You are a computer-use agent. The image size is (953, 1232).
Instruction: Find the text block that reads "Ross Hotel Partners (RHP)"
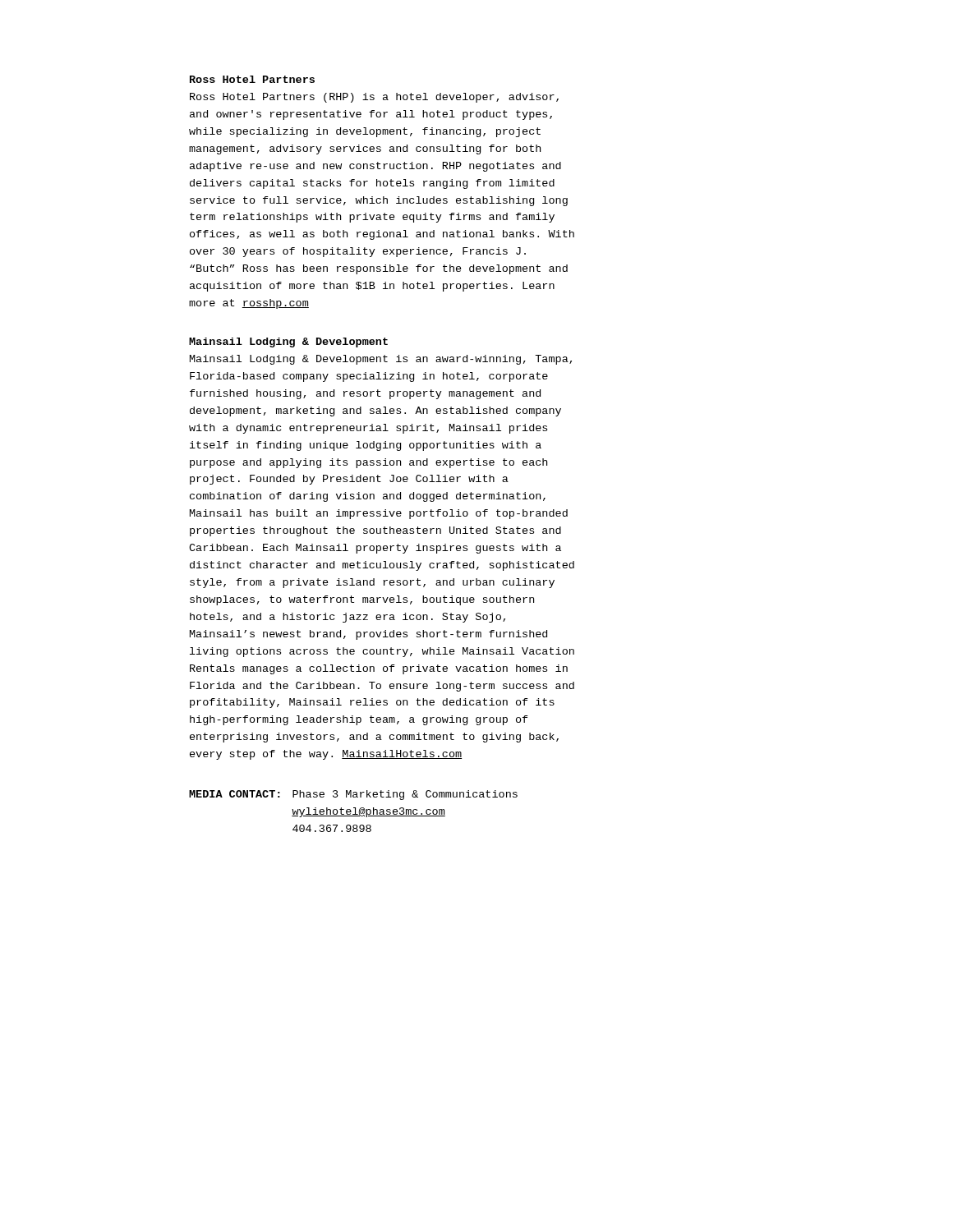point(382,200)
